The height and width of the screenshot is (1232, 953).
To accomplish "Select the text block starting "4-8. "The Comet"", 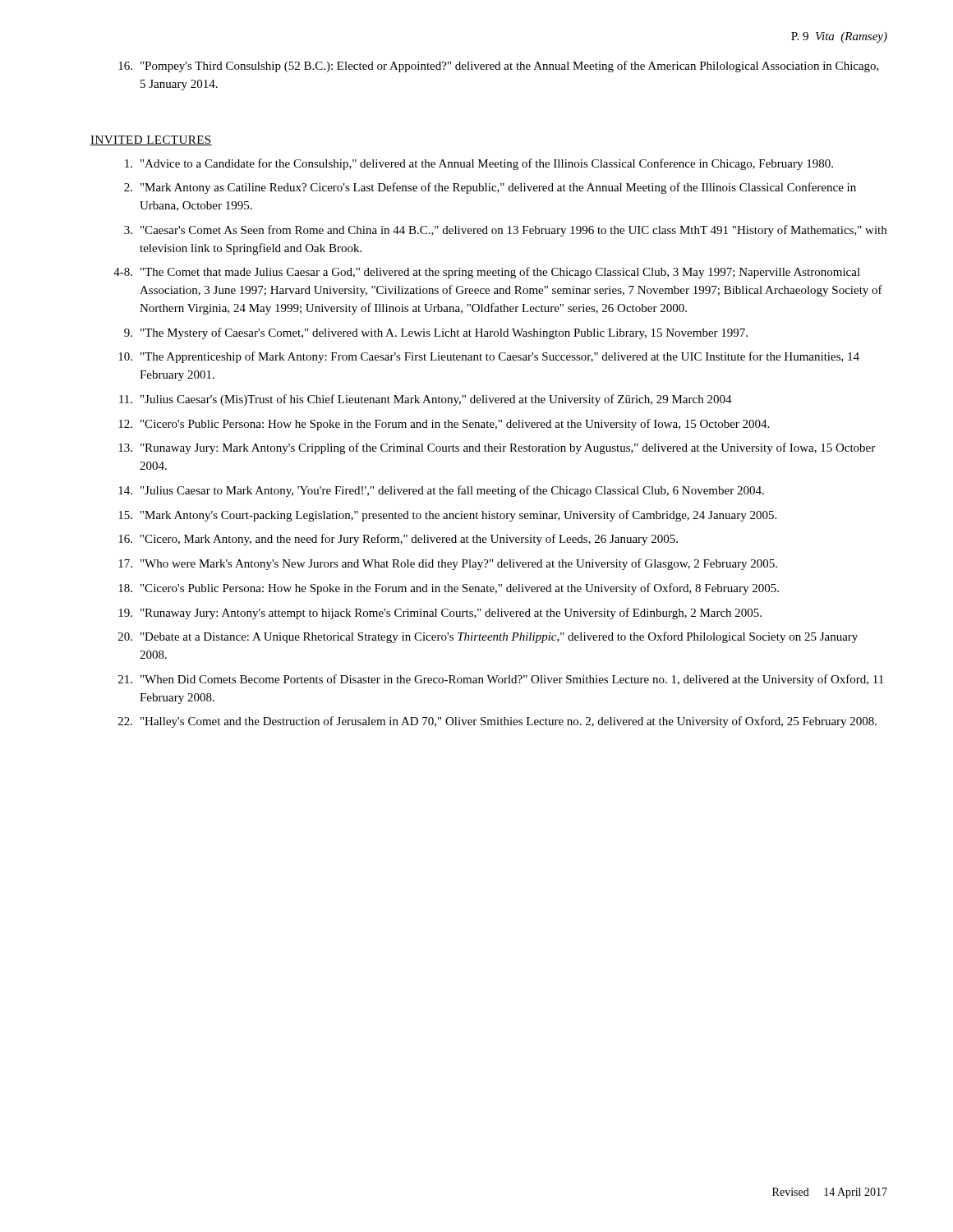I will 489,291.
